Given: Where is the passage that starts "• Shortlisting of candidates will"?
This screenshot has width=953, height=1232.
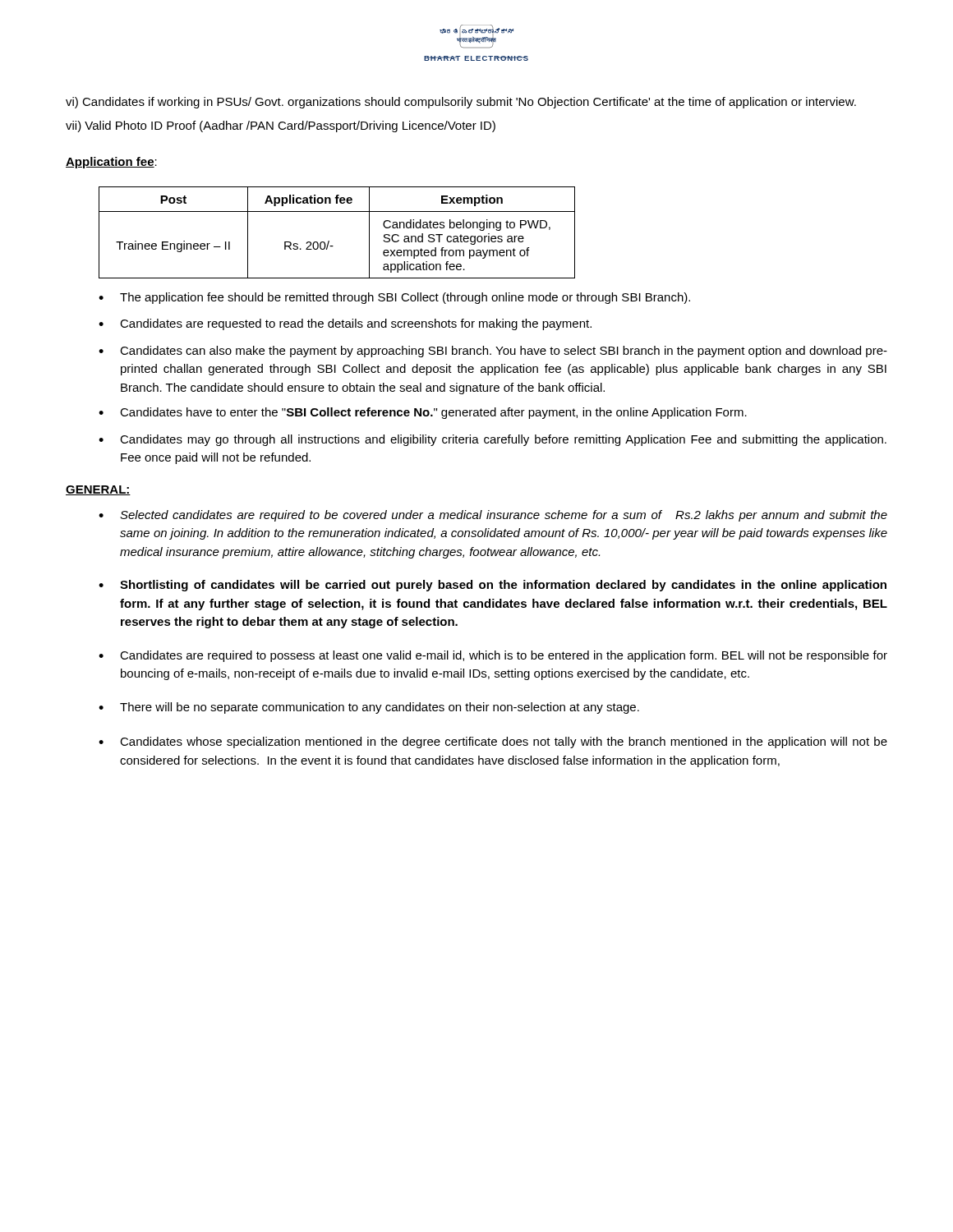Looking at the screenshot, I should coord(493,604).
